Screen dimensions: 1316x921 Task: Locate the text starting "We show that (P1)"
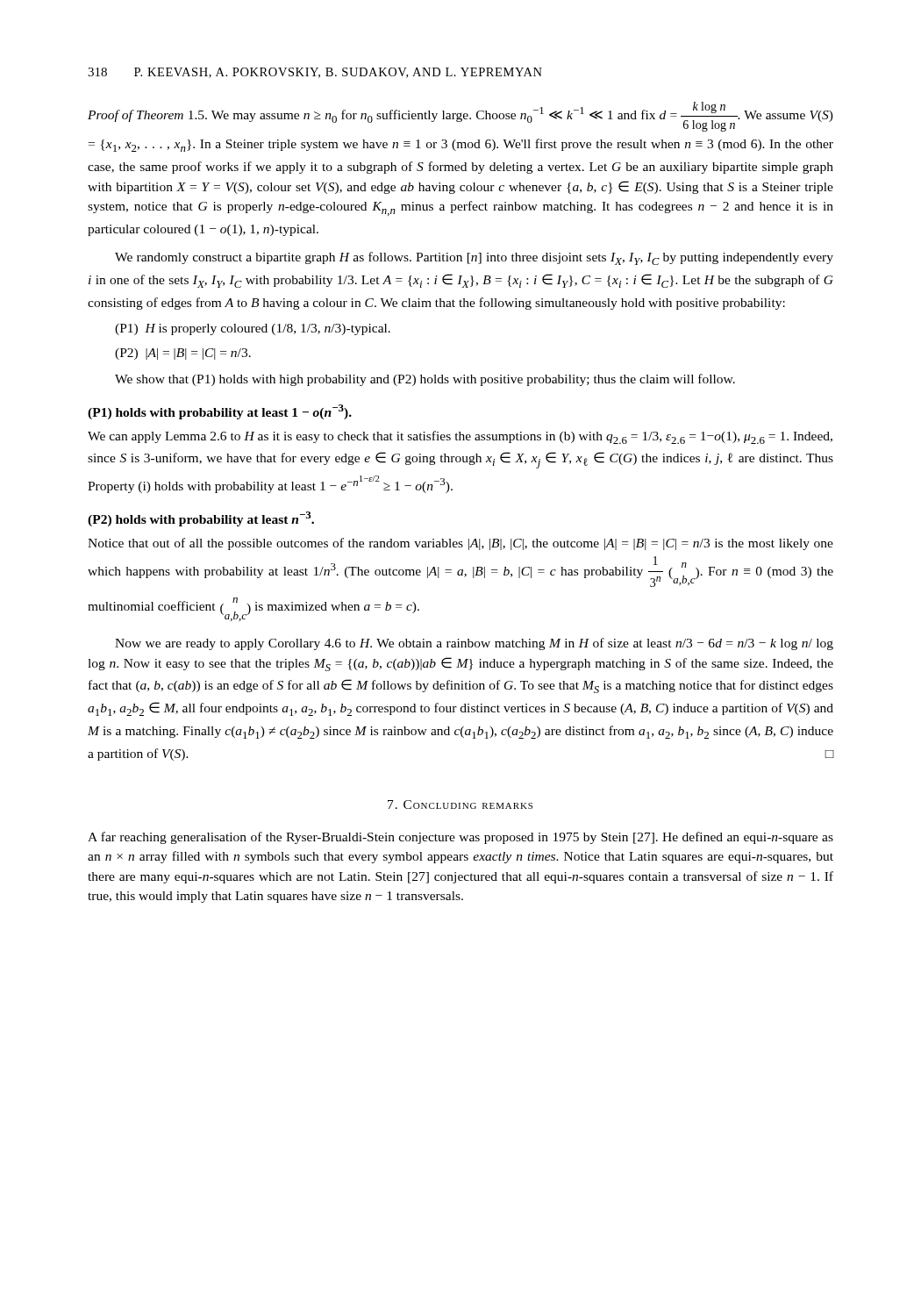pyautogui.click(x=460, y=380)
